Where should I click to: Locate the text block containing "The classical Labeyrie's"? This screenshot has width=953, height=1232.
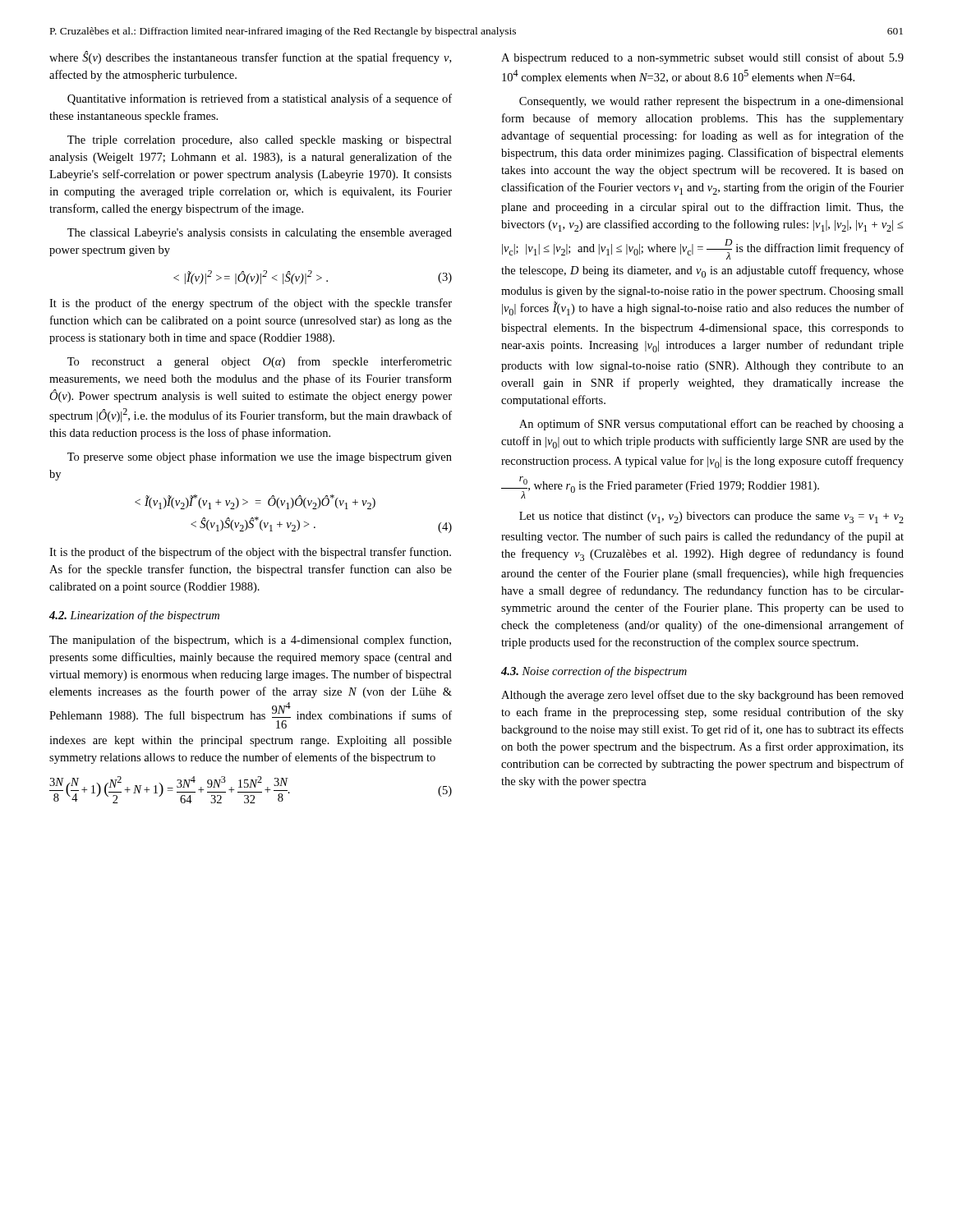click(251, 242)
